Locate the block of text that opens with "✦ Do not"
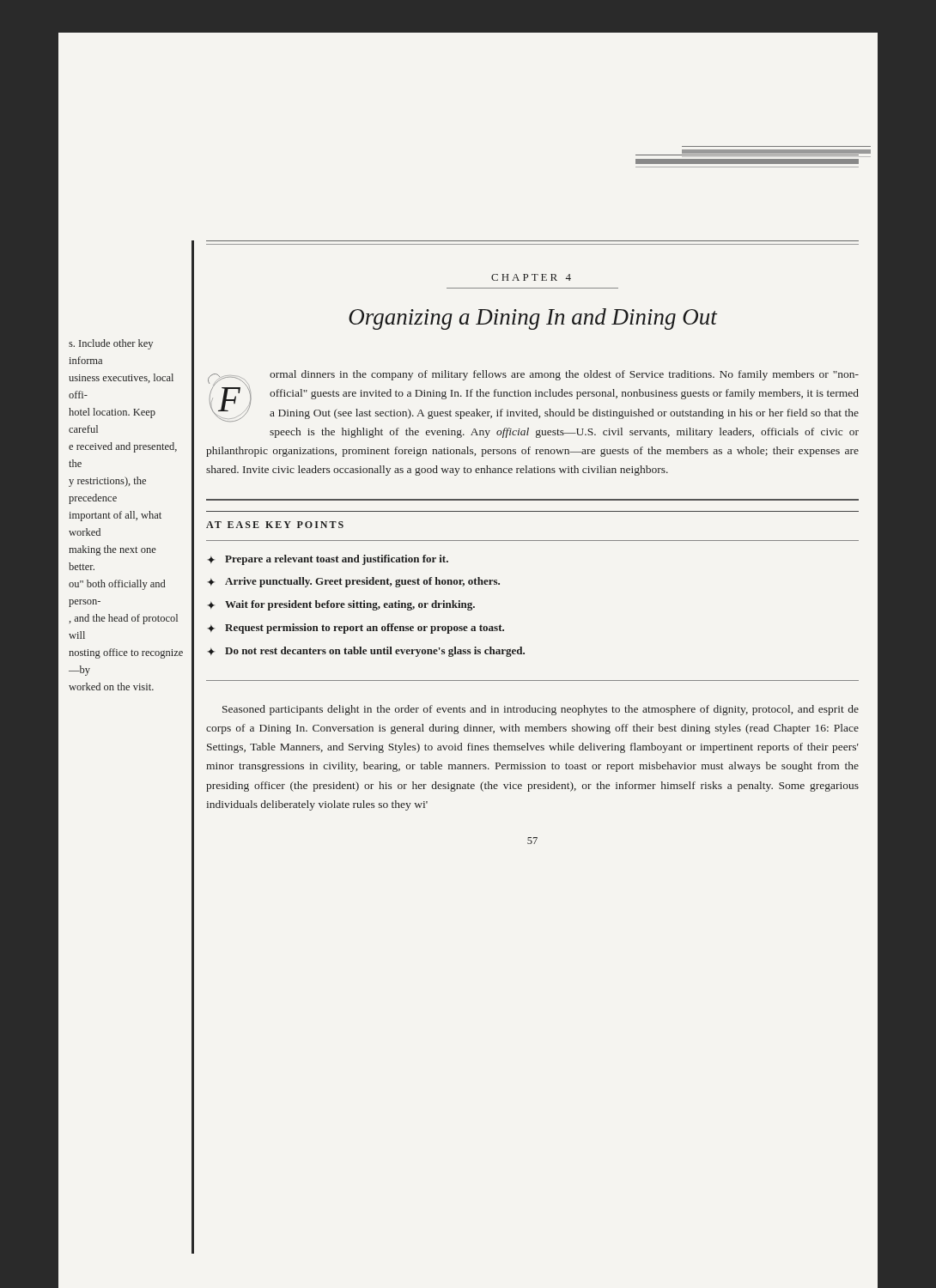 (x=366, y=652)
